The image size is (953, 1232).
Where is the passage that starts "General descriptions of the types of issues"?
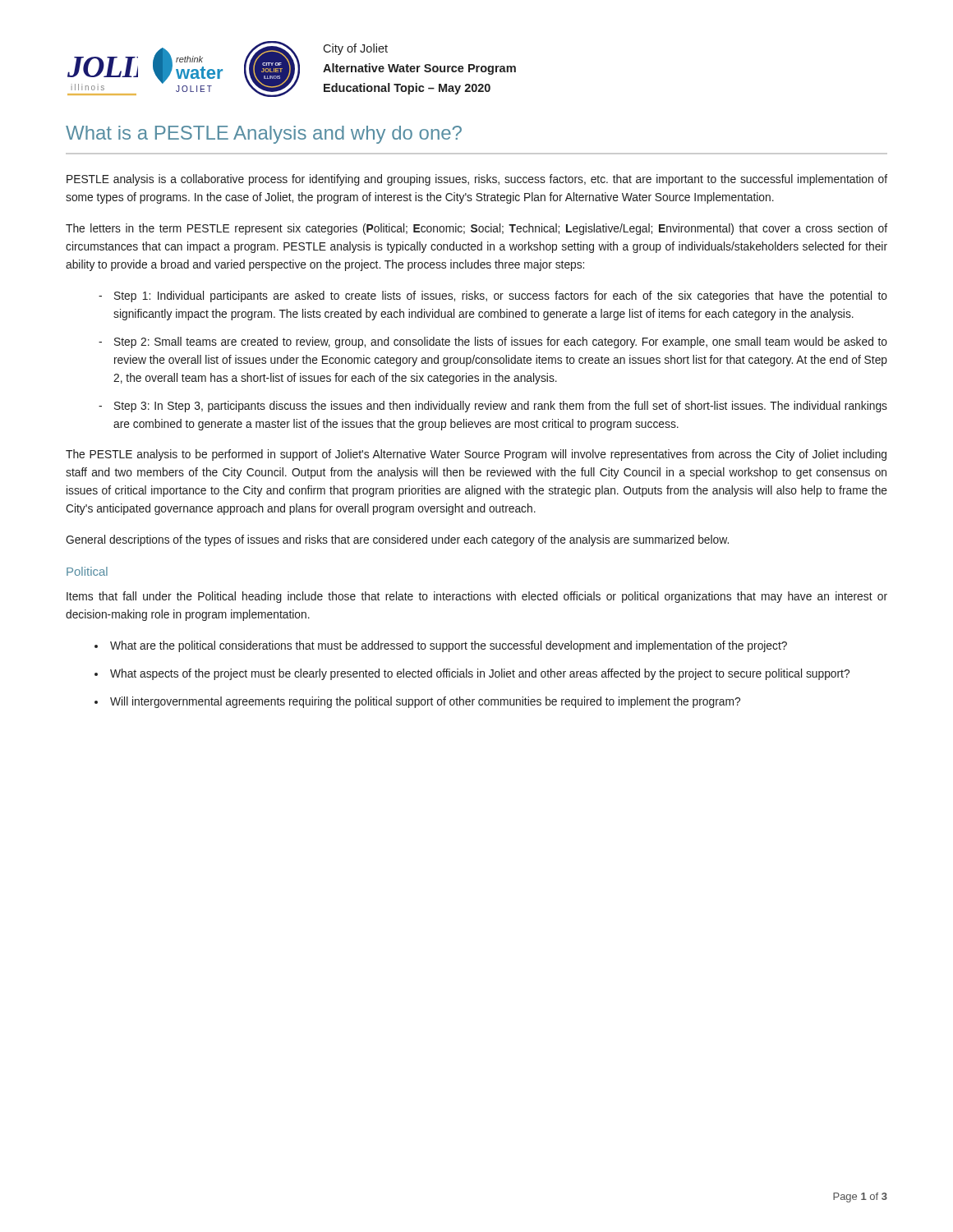point(398,540)
